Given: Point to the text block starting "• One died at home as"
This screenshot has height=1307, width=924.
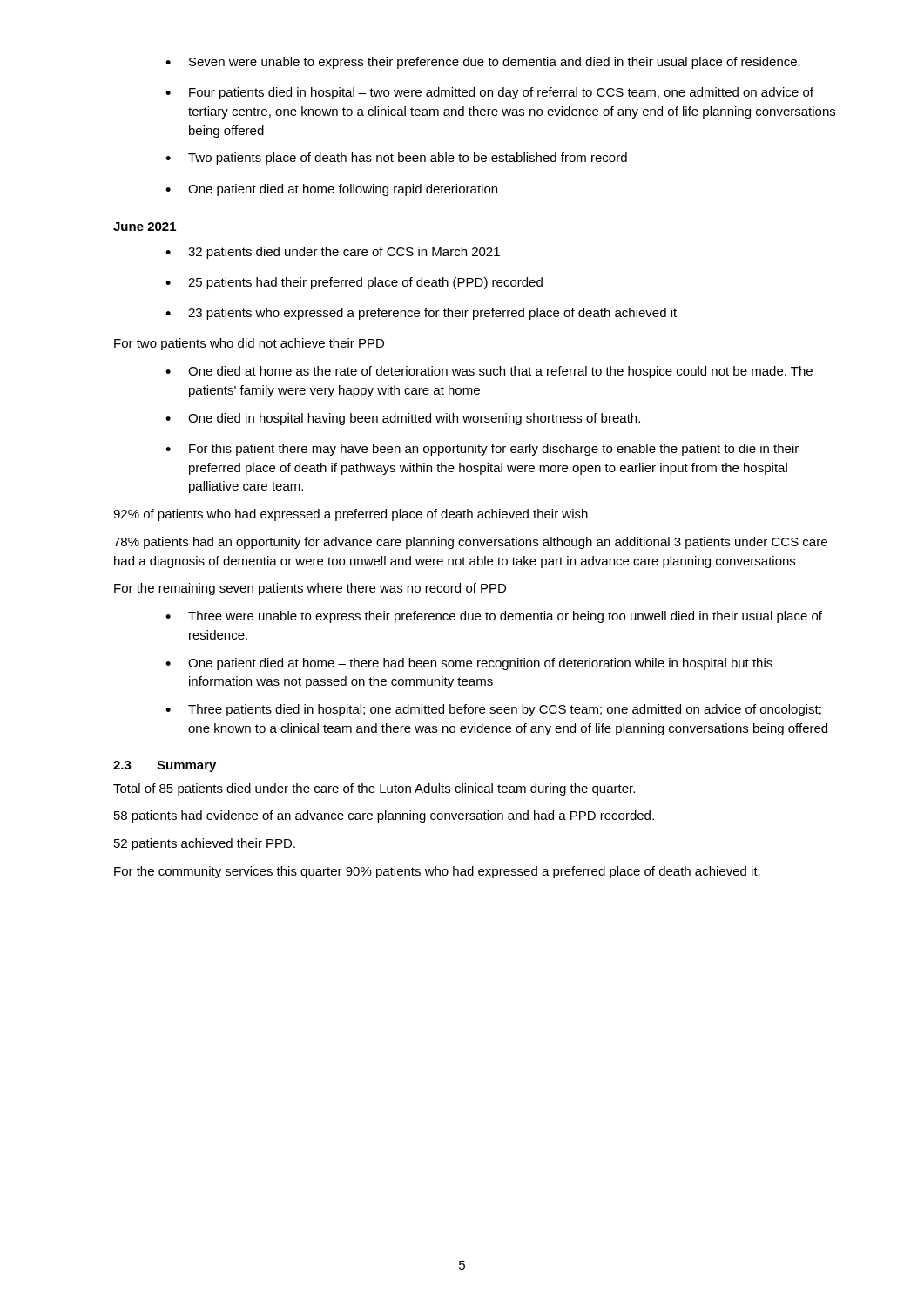Looking at the screenshot, I should pyautogui.click(x=501, y=381).
